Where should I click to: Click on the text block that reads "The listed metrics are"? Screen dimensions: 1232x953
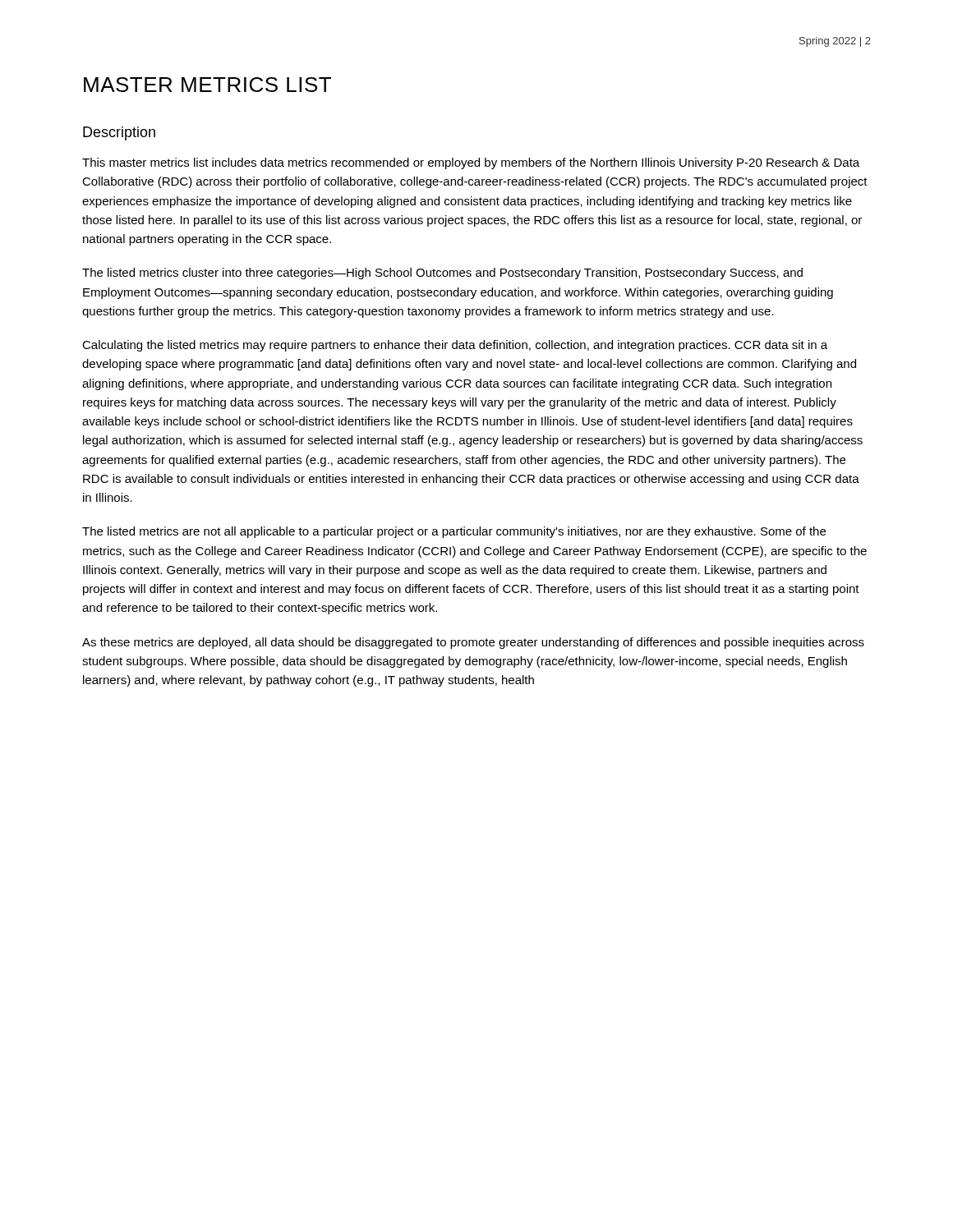pyautogui.click(x=475, y=569)
